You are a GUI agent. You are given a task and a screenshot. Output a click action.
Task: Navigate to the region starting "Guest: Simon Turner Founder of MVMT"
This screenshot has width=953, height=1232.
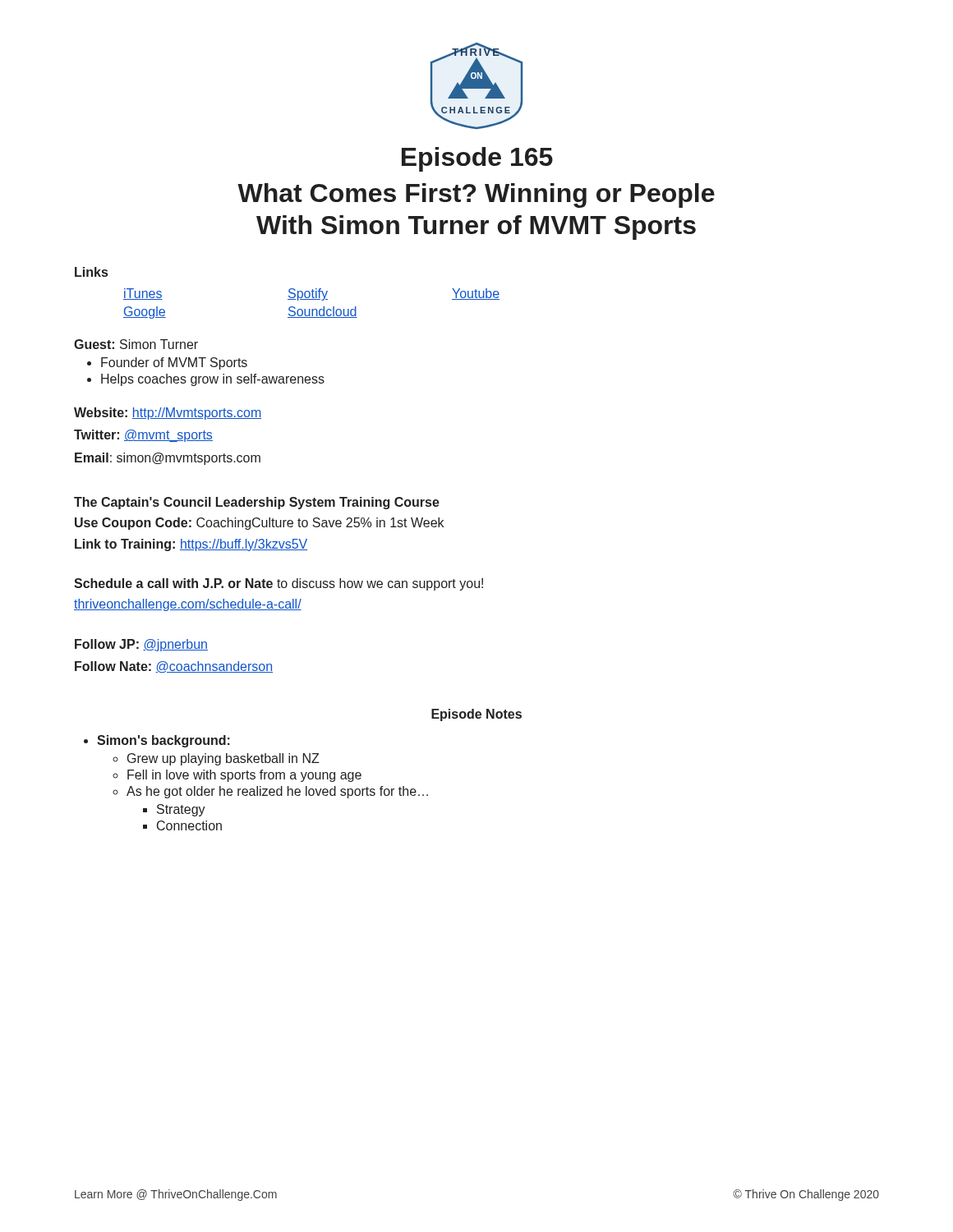pyautogui.click(x=136, y=344)
